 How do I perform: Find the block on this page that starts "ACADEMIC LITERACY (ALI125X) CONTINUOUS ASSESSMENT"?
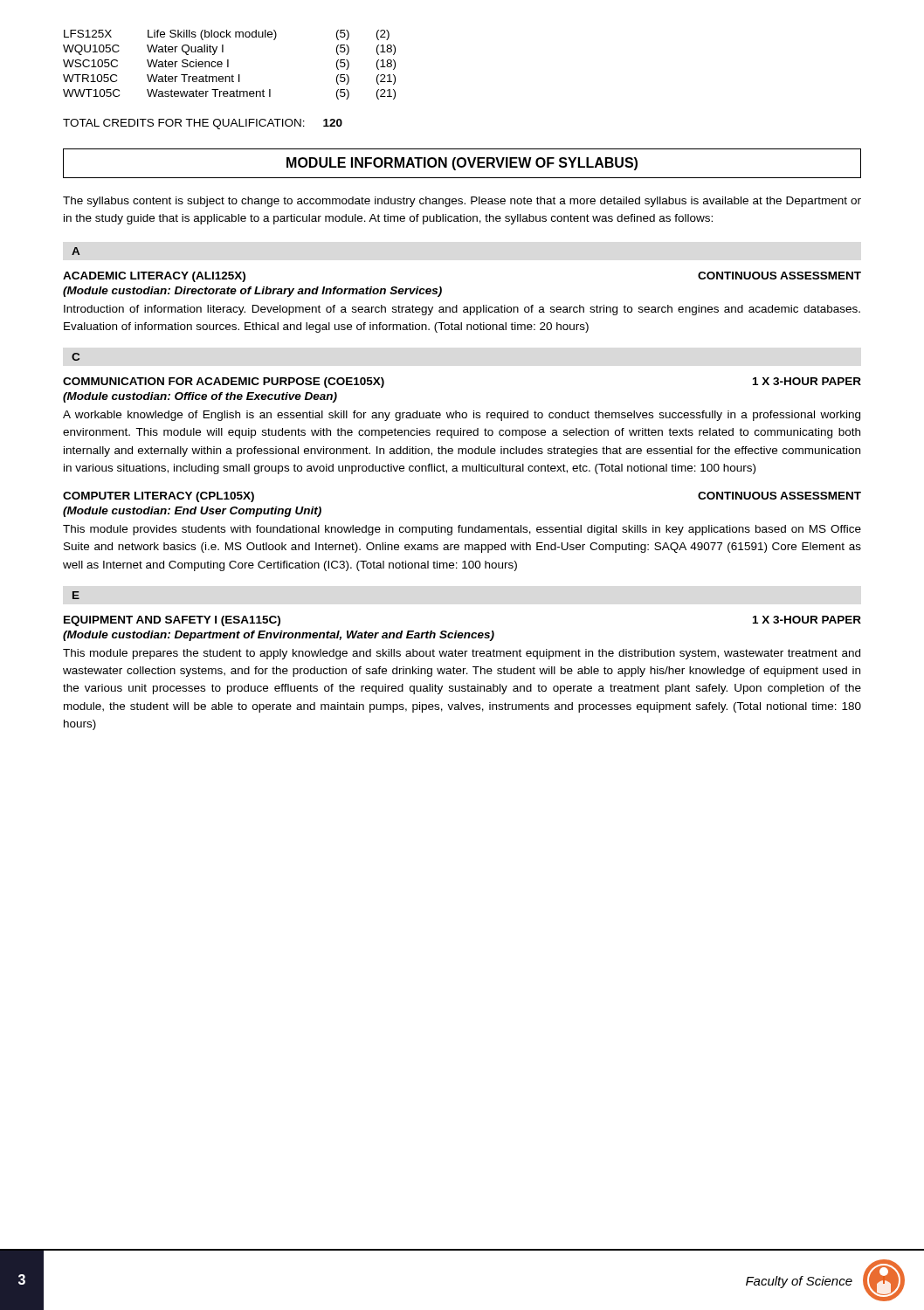click(462, 302)
